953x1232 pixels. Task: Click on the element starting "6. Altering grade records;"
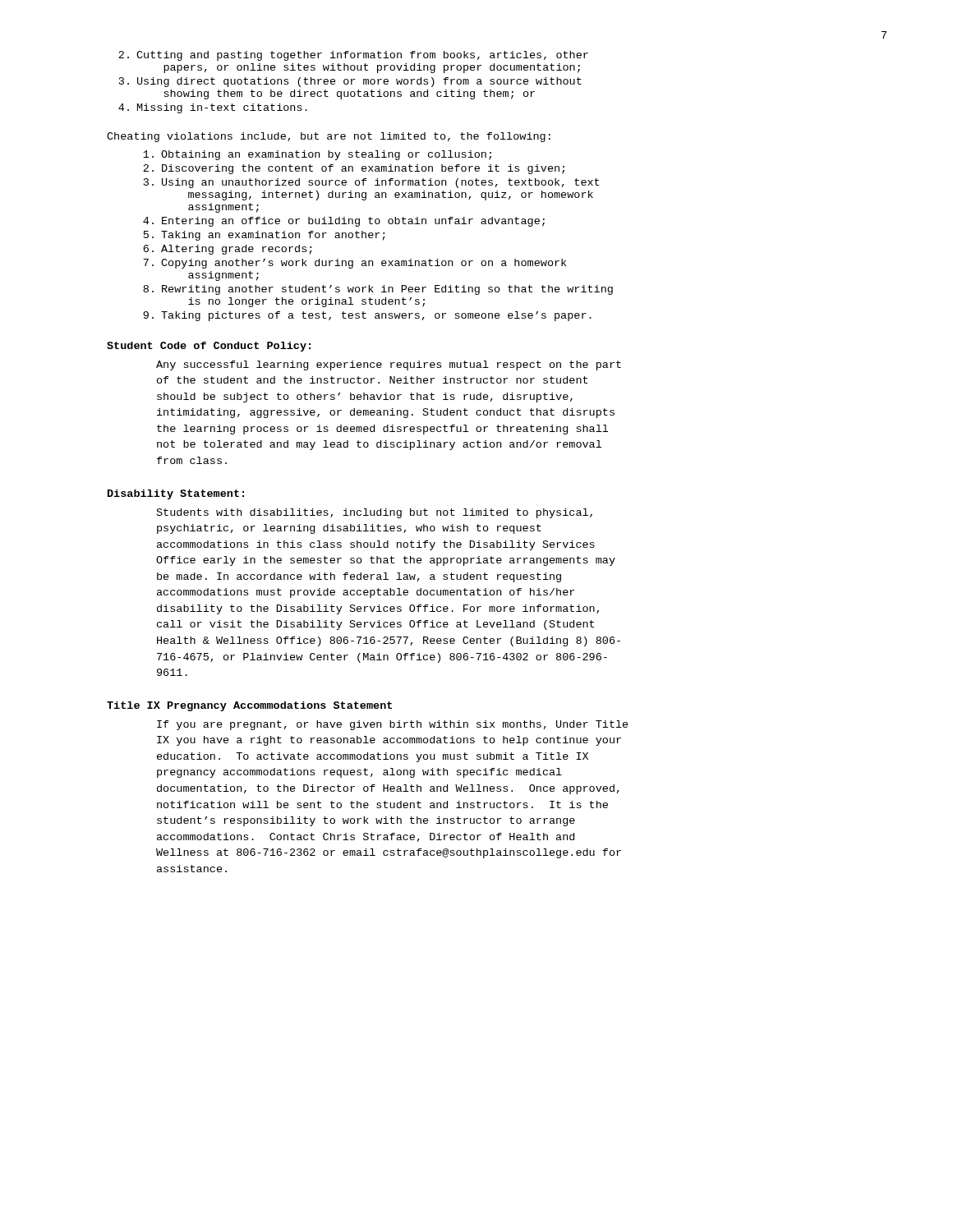[x=509, y=249]
